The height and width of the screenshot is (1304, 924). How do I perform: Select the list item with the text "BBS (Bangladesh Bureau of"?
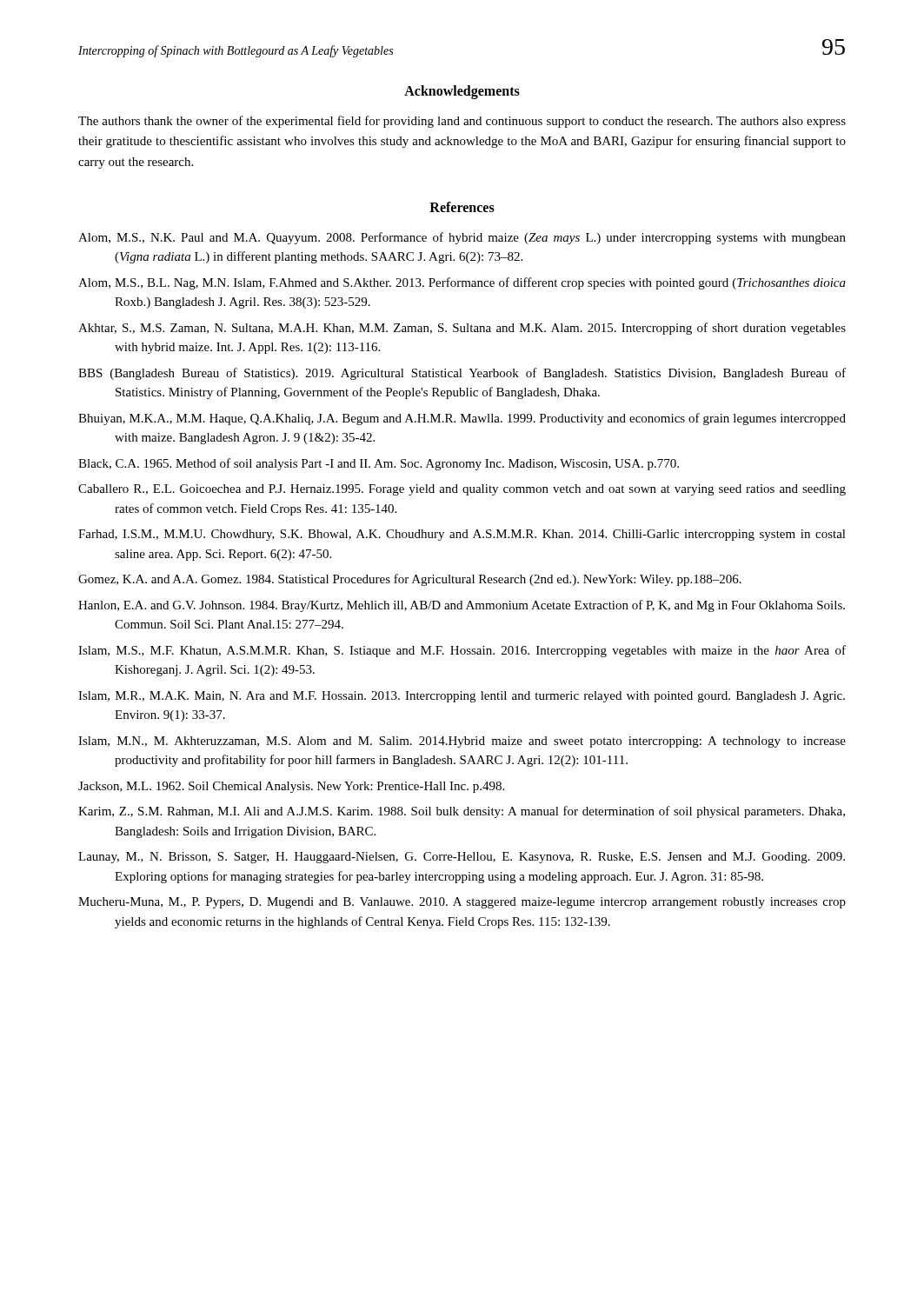[462, 383]
